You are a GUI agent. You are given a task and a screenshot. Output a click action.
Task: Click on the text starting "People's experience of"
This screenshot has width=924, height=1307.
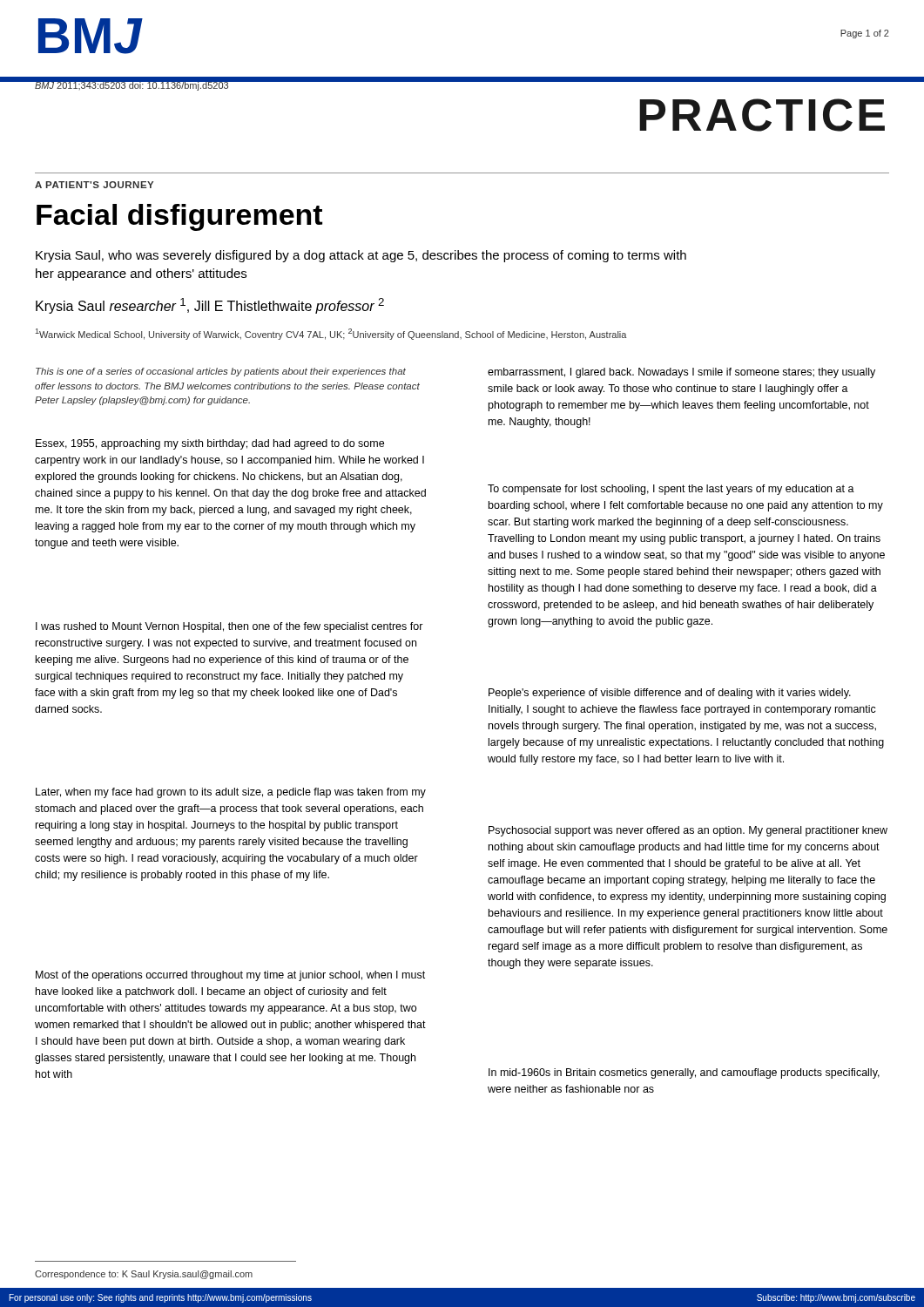tap(686, 726)
